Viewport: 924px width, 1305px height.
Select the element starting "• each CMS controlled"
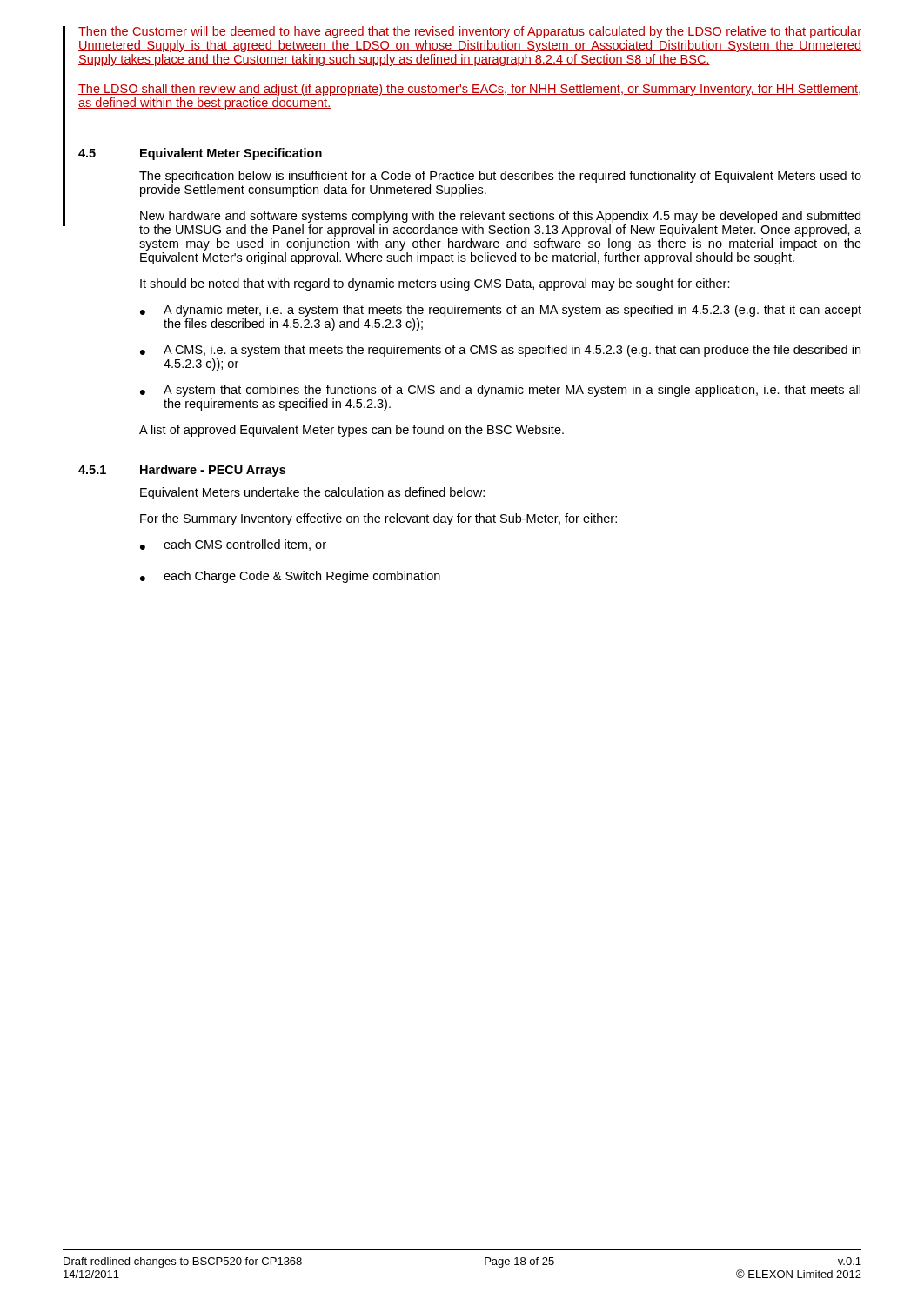tap(233, 545)
